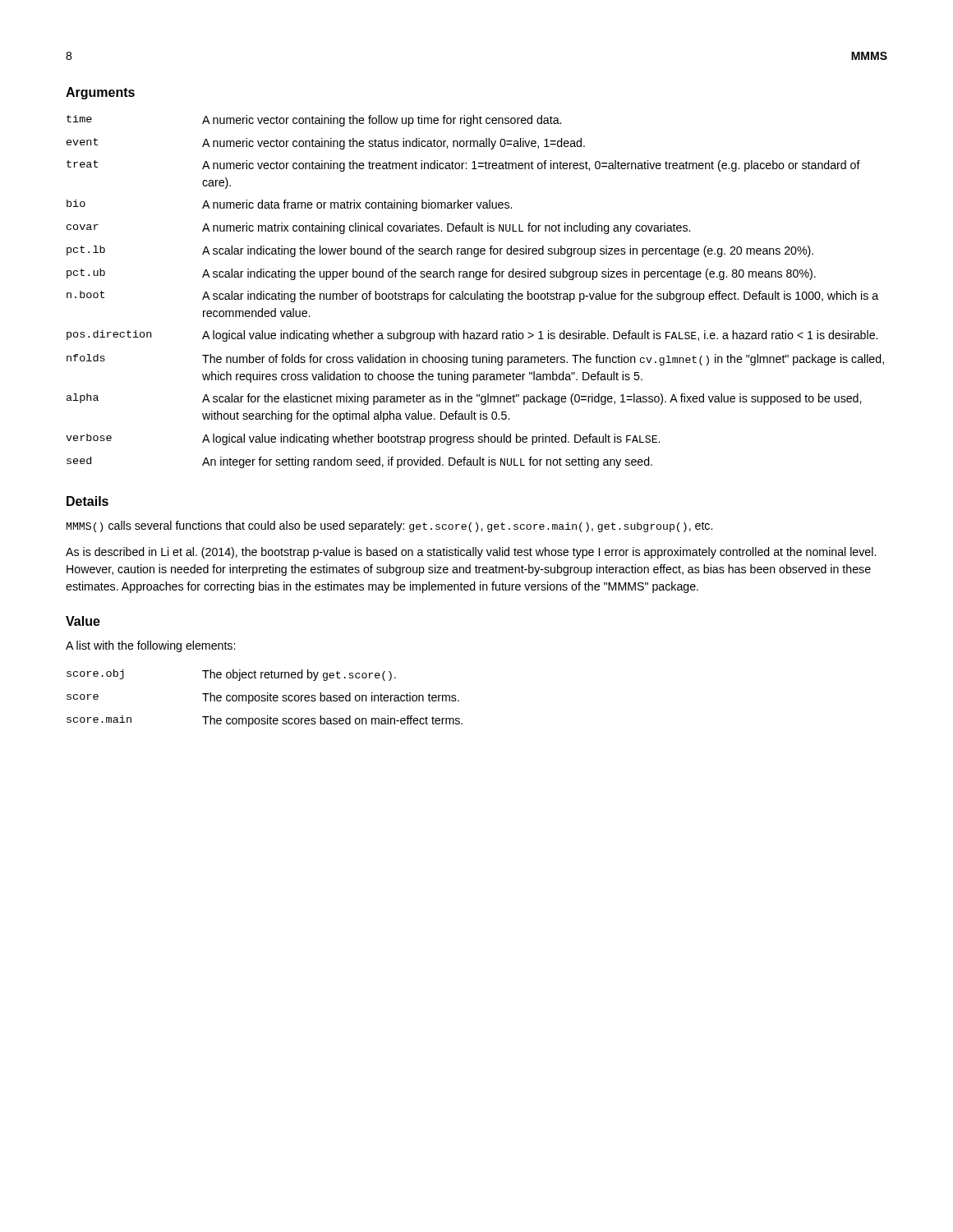Point to the block beginning "As is described"
Viewport: 953px width, 1232px height.
tap(471, 569)
